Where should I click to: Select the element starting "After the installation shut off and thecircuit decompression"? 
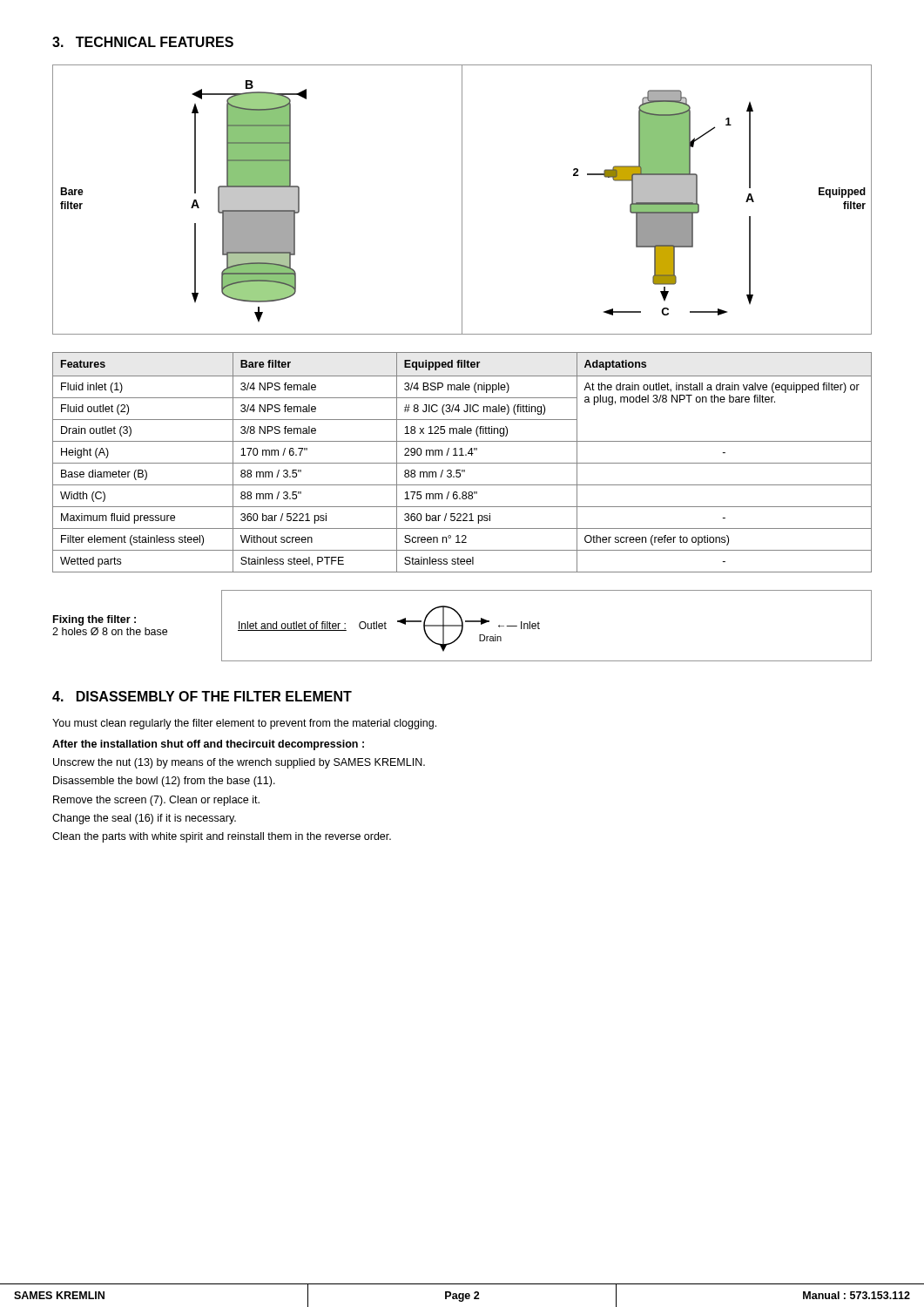tap(209, 744)
